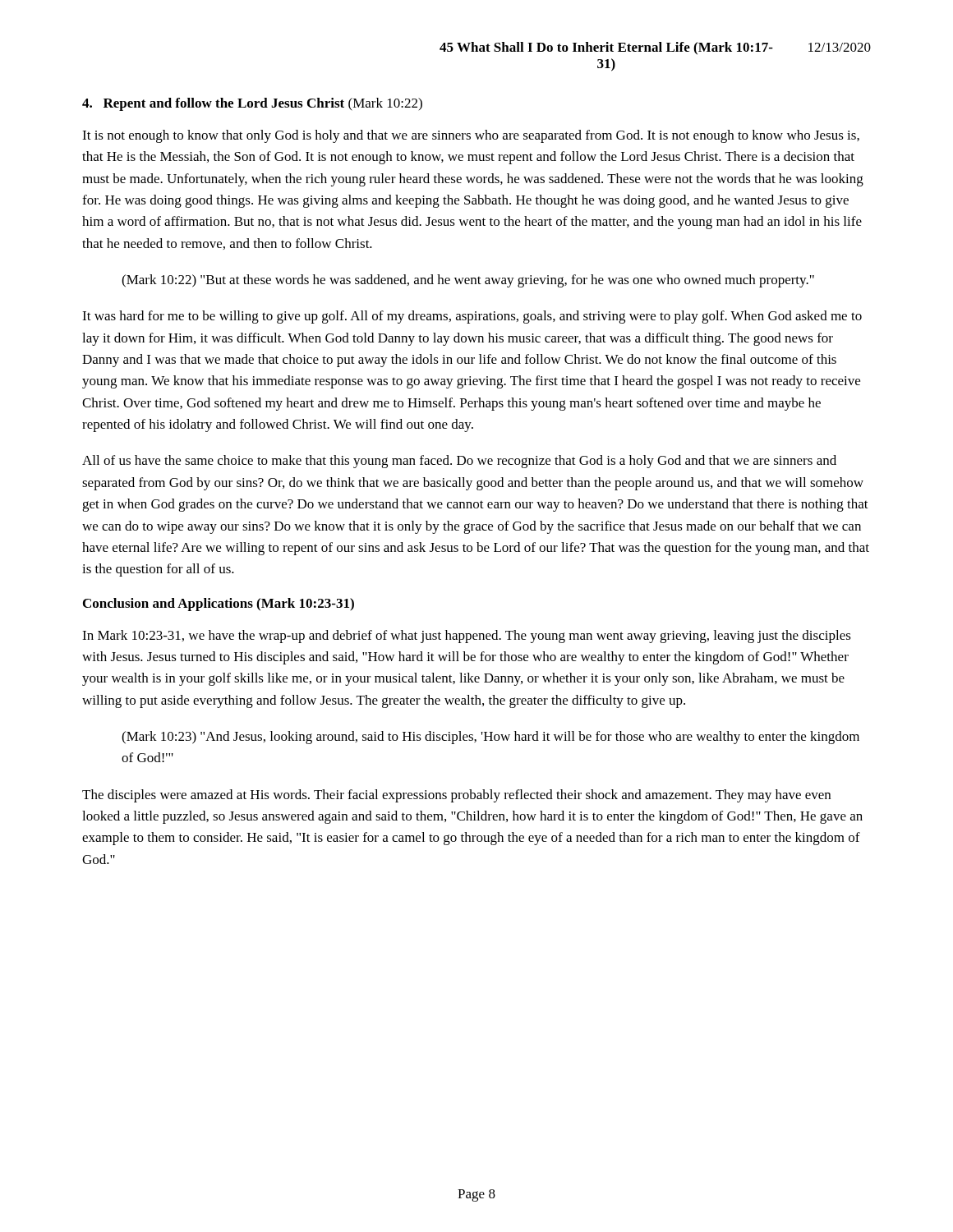Locate the block starting "The disciples were amazed at His"
The image size is (953, 1232).
tap(472, 827)
